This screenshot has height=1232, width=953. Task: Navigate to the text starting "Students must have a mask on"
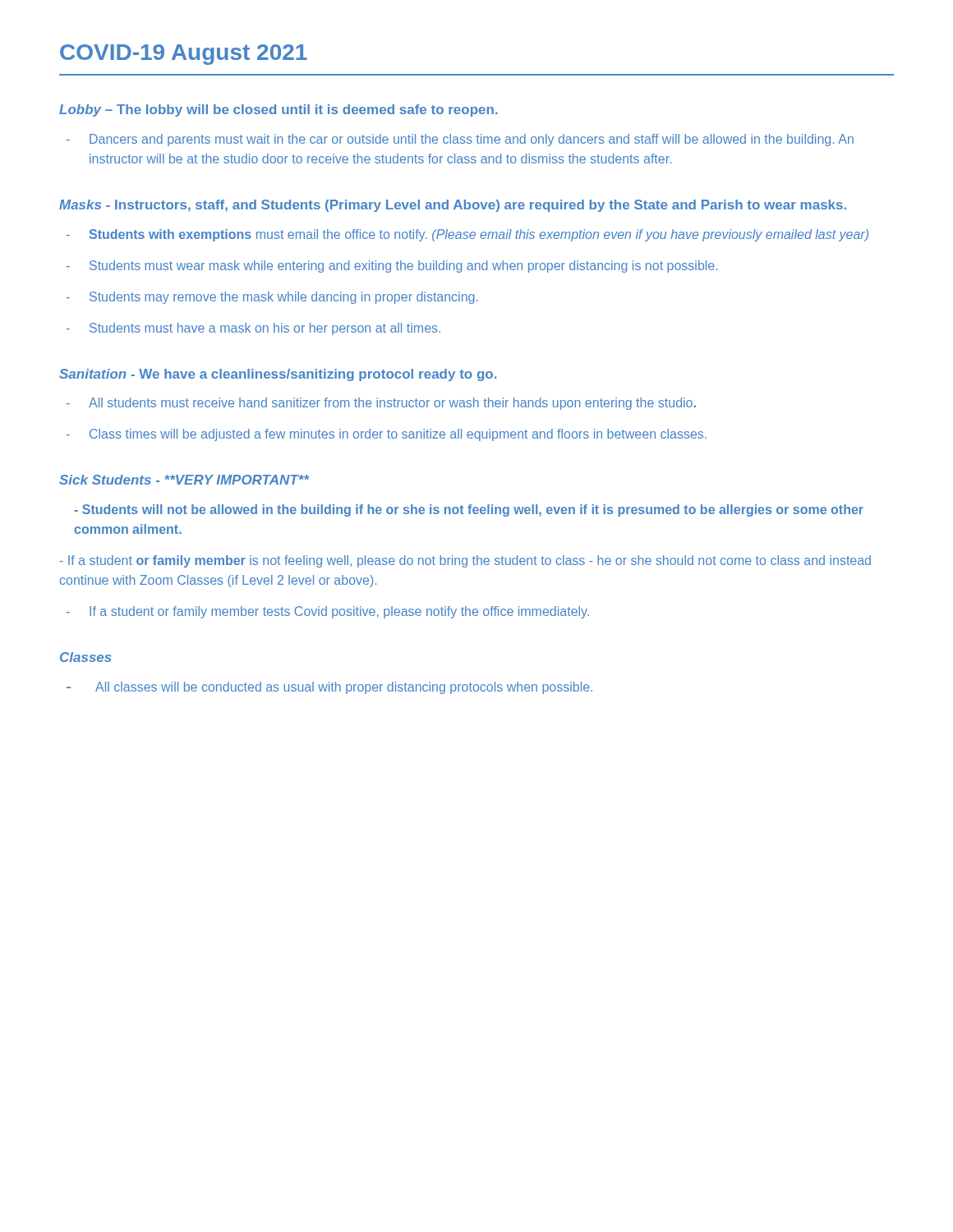[265, 328]
